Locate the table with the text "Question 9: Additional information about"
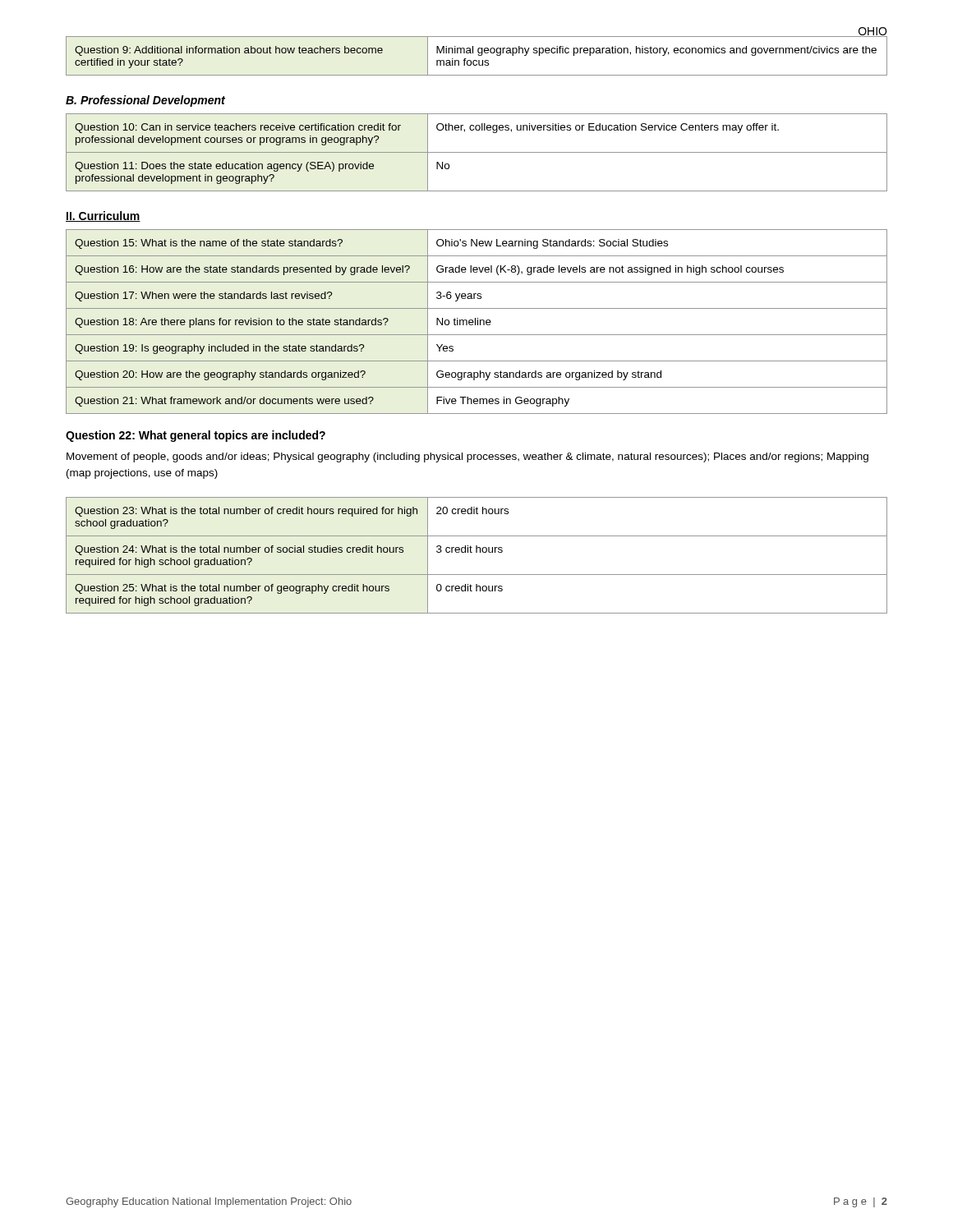 (476, 56)
